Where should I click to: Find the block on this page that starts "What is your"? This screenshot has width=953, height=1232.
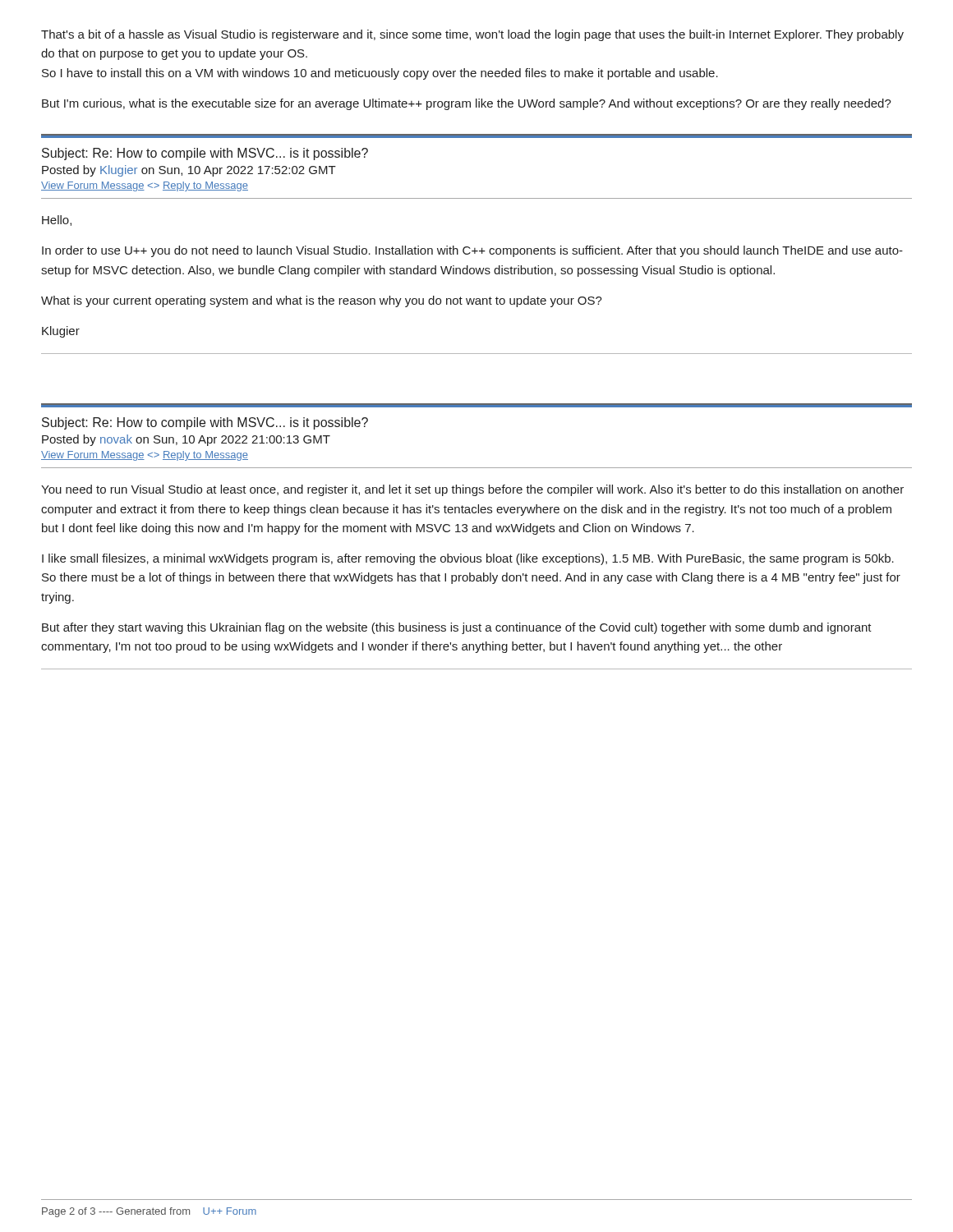[322, 300]
